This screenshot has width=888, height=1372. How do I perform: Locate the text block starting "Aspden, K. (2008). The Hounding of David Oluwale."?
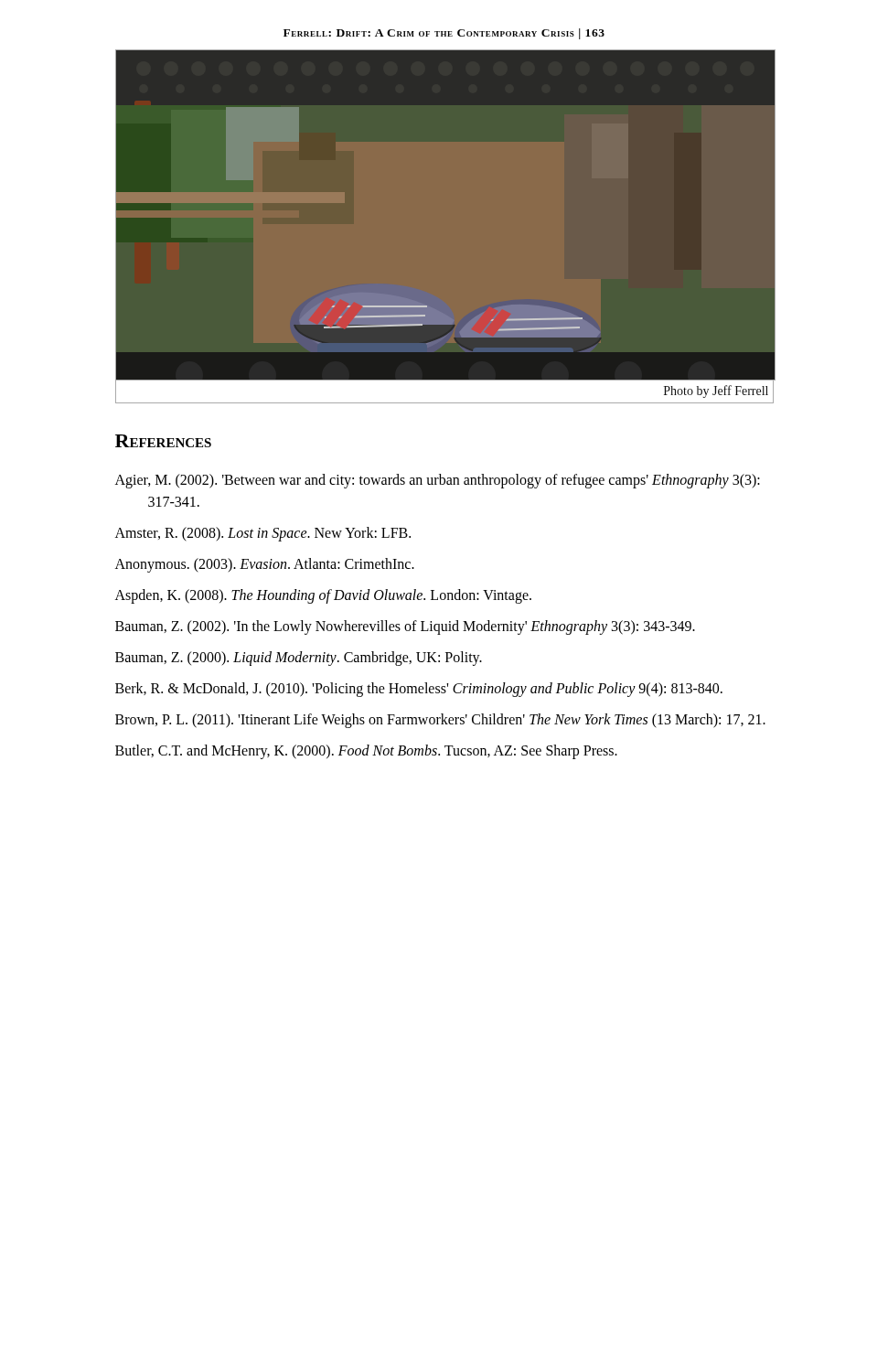323,595
